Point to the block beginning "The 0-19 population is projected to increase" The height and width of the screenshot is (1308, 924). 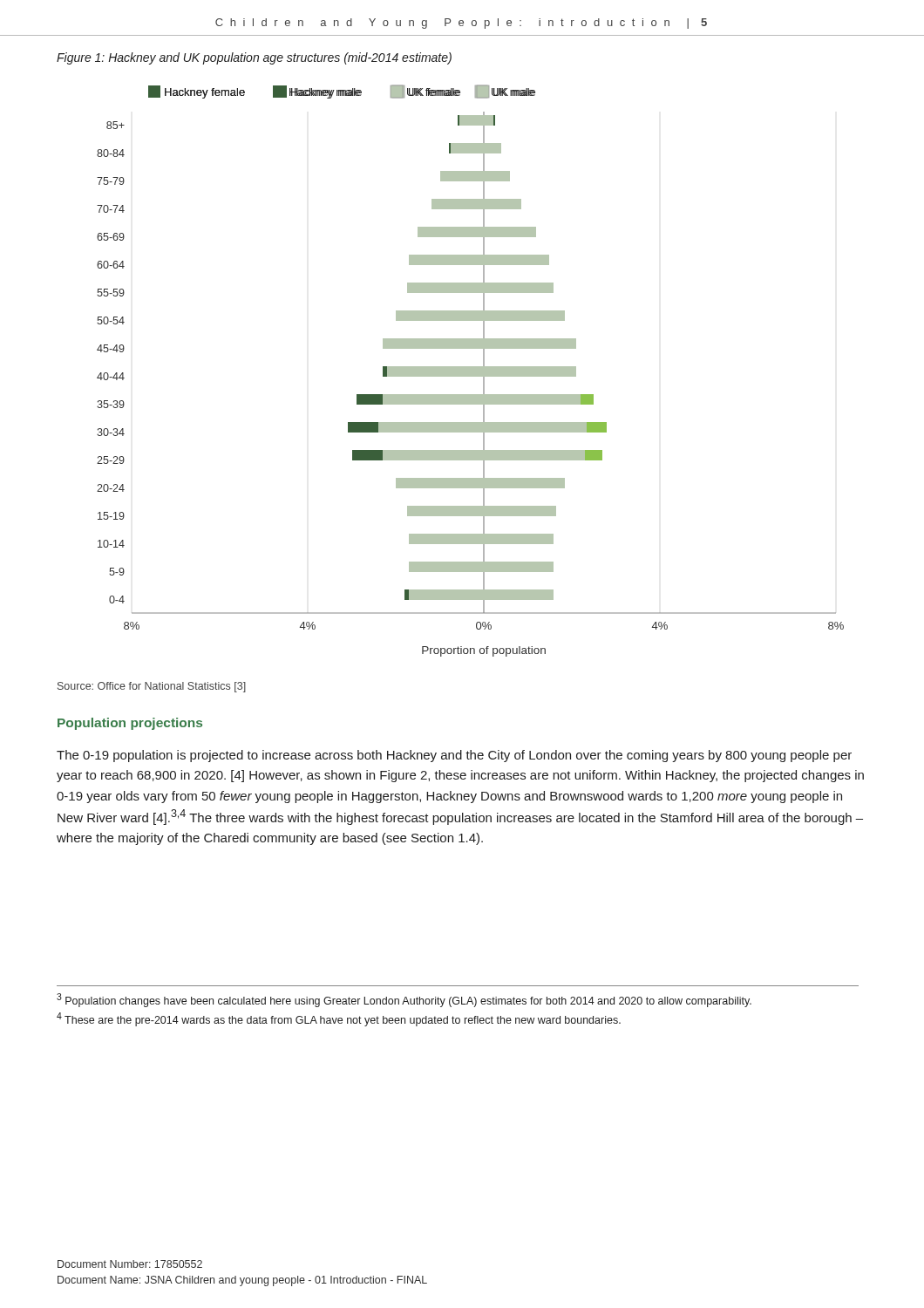(462, 796)
